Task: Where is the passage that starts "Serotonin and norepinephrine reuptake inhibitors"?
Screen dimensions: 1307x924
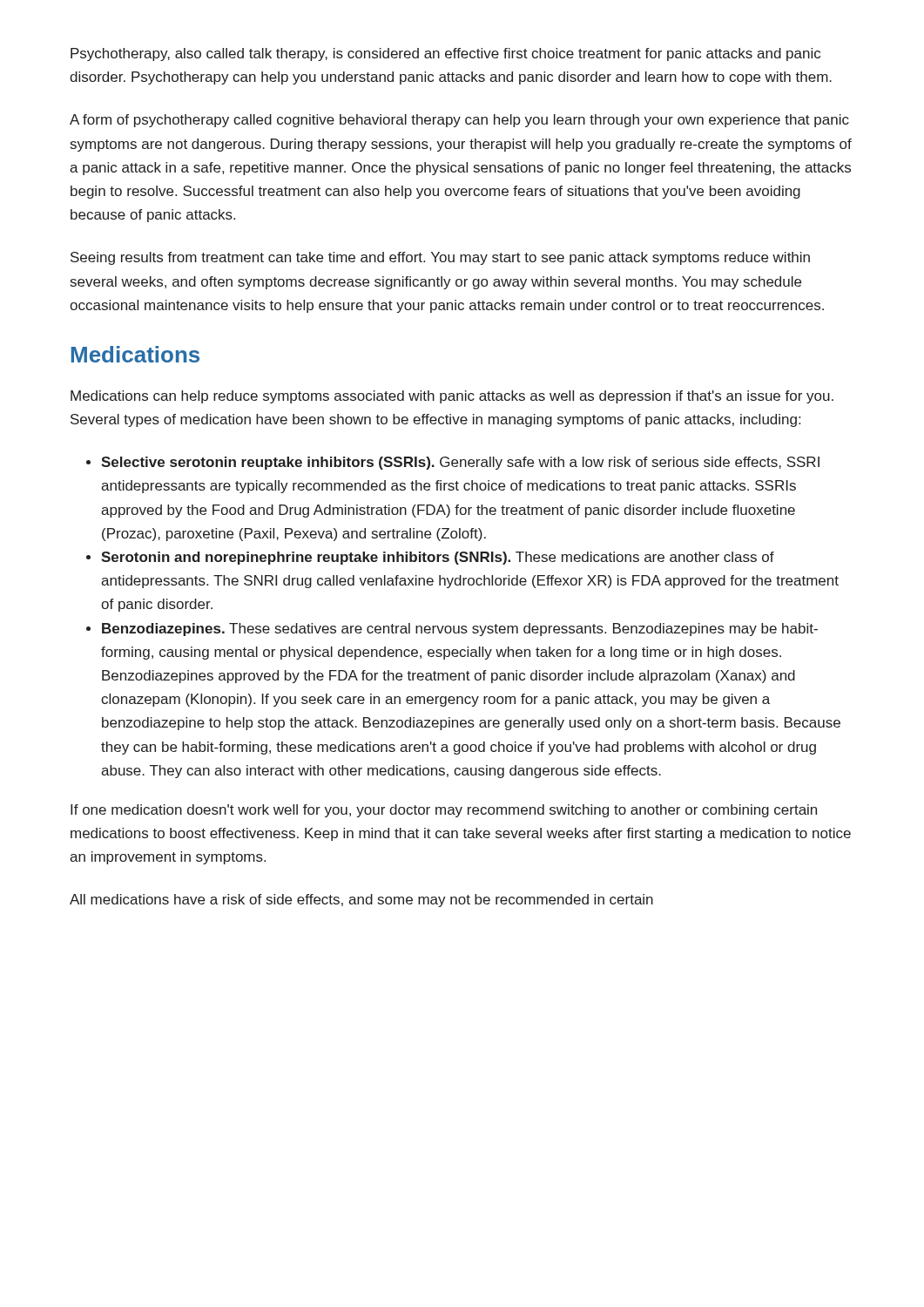Action: coord(478,581)
